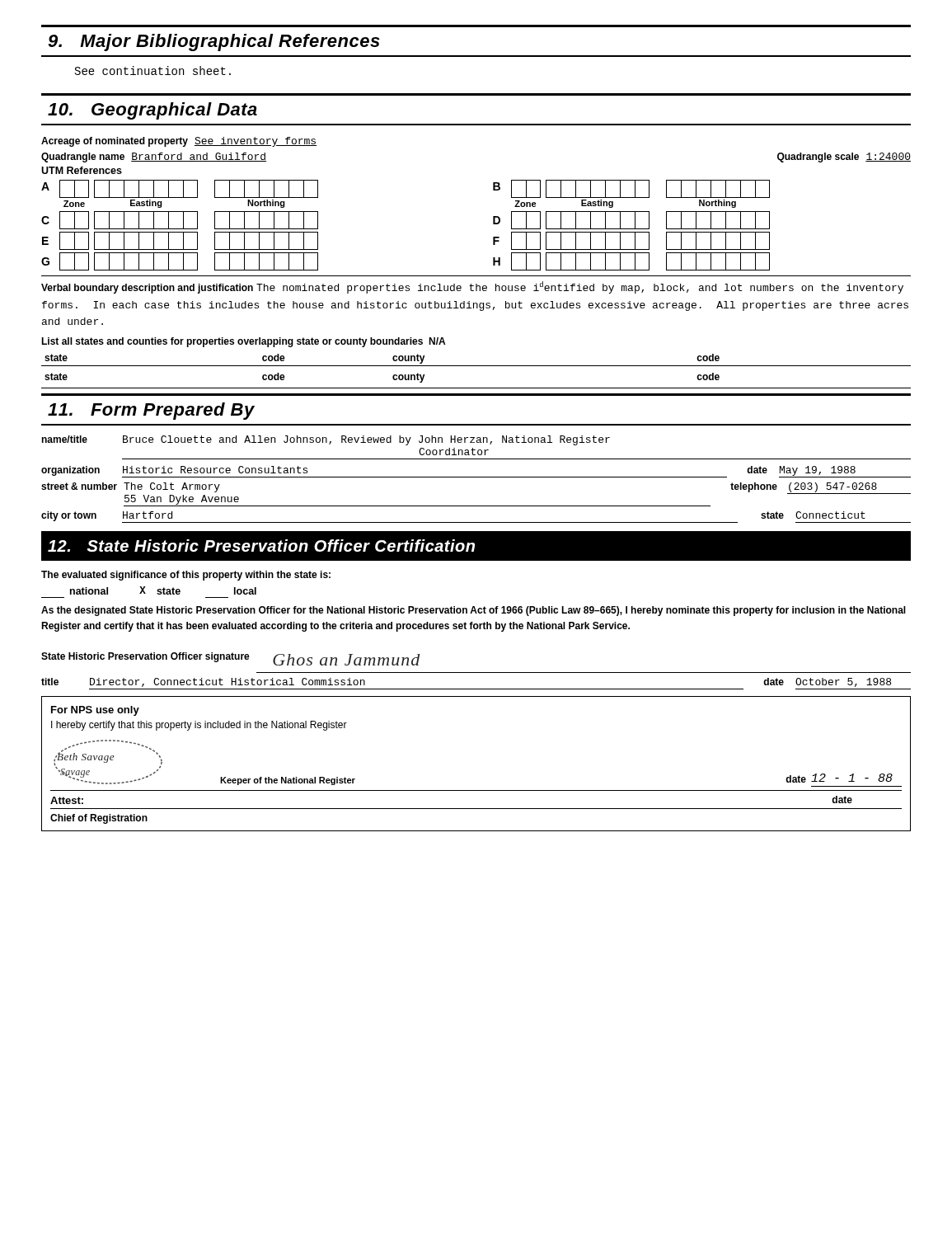The height and width of the screenshot is (1237, 952).
Task: Select the text block that reads "State Historic Preservation Officer signature"
Action: [230, 659]
